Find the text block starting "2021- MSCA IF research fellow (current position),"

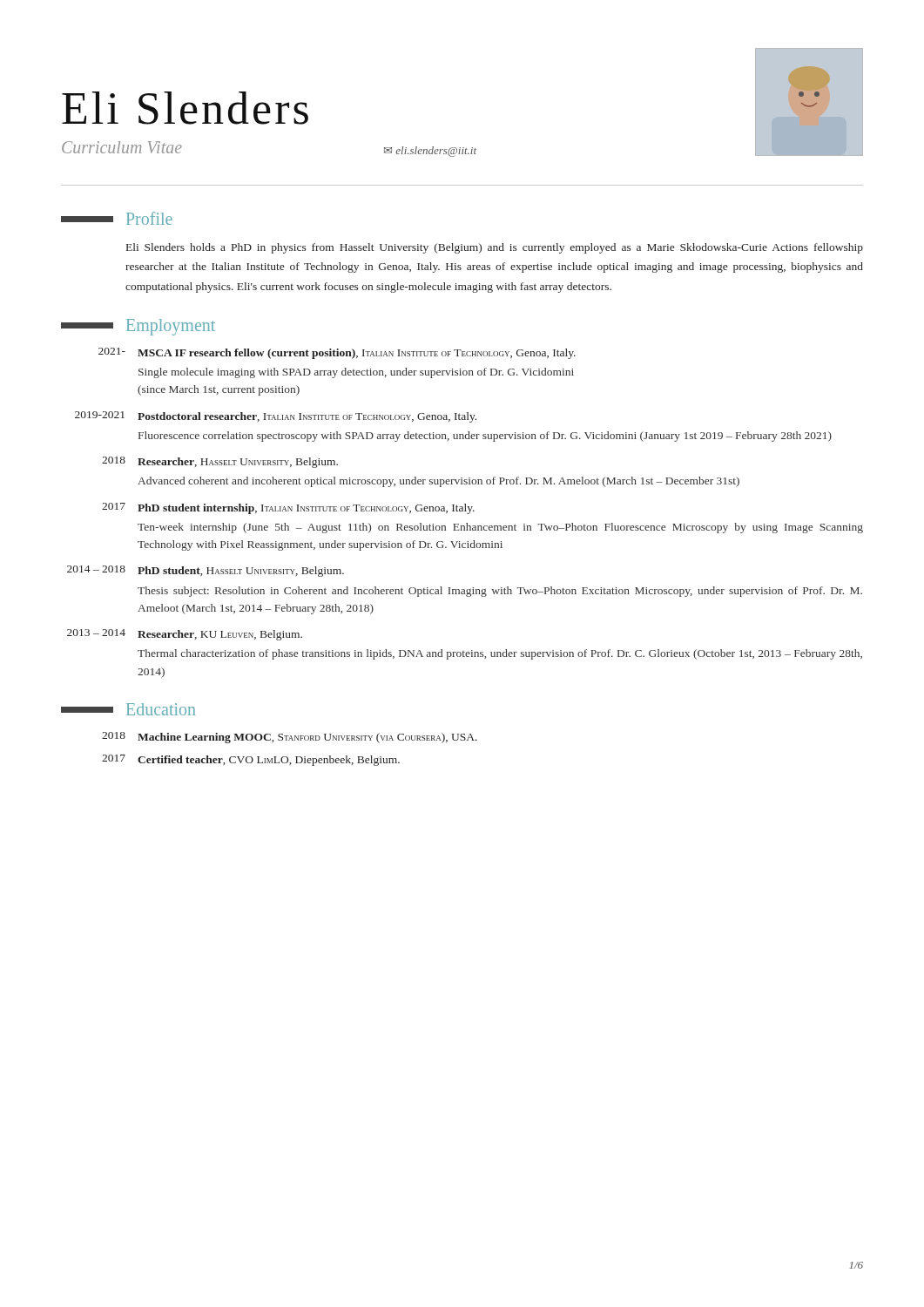click(x=319, y=371)
